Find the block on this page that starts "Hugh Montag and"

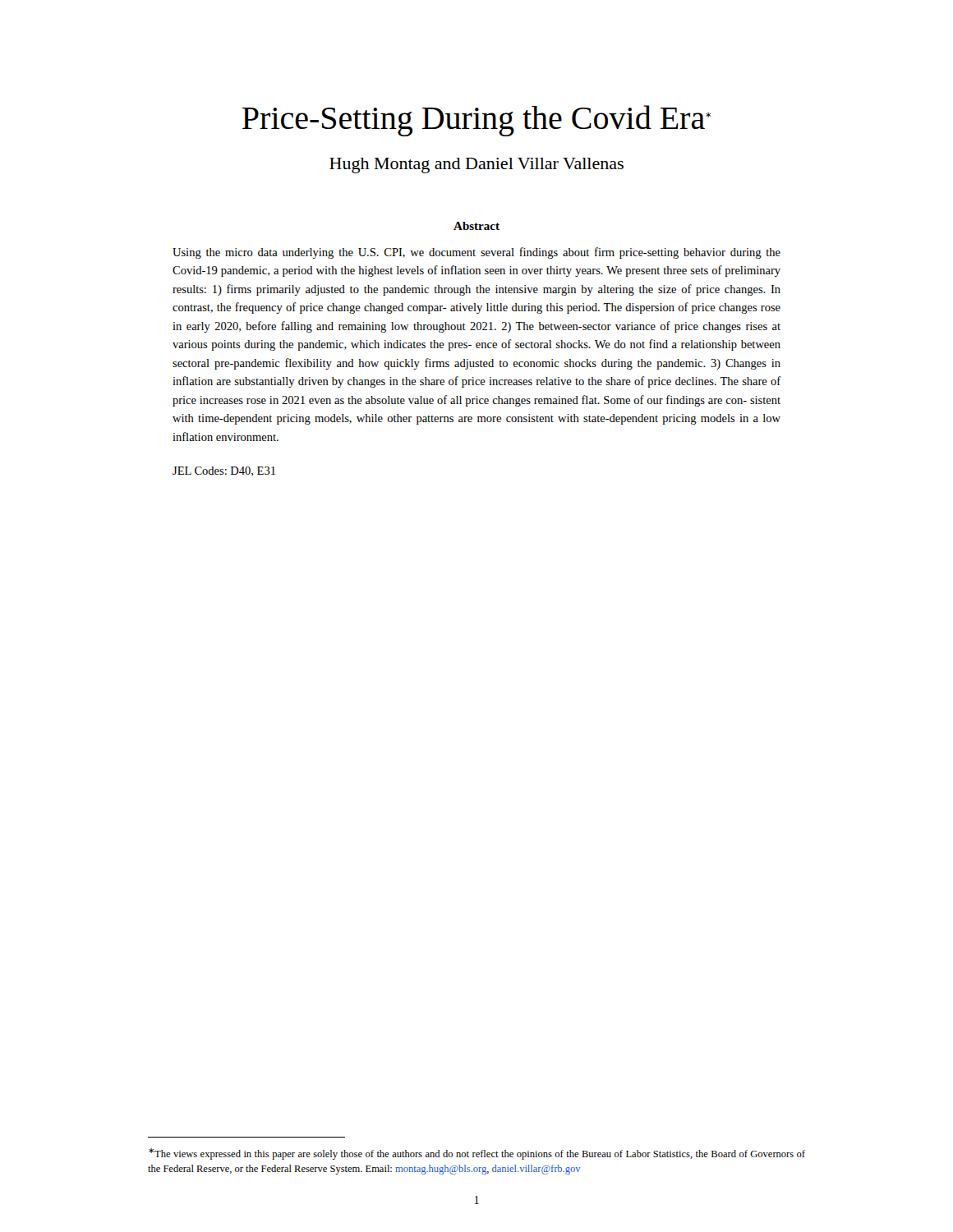click(476, 163)
